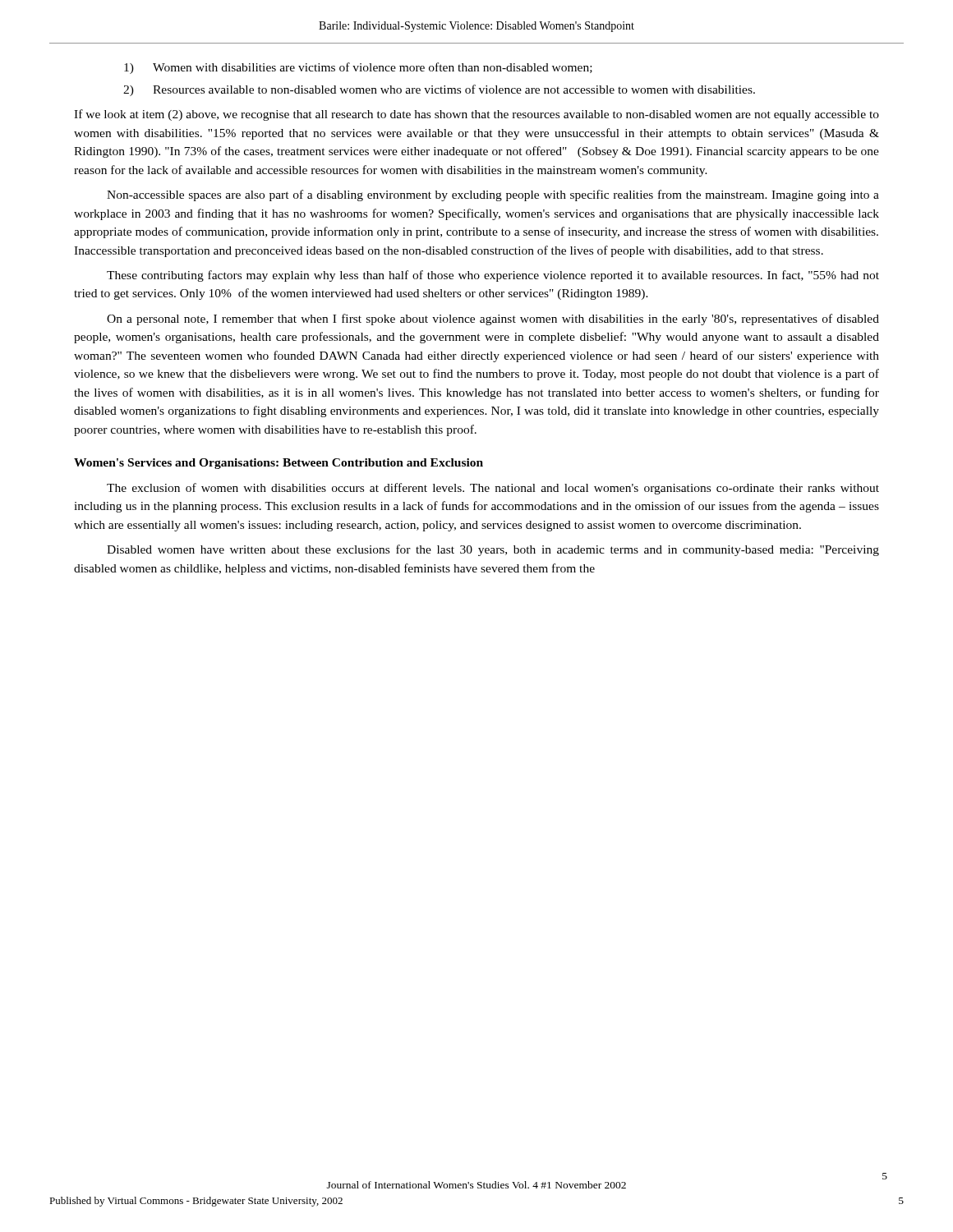Locate the text block containing "These contributing factors may explain why less than"
This screenshot has height=1232, width=953.
pos(476,284)
